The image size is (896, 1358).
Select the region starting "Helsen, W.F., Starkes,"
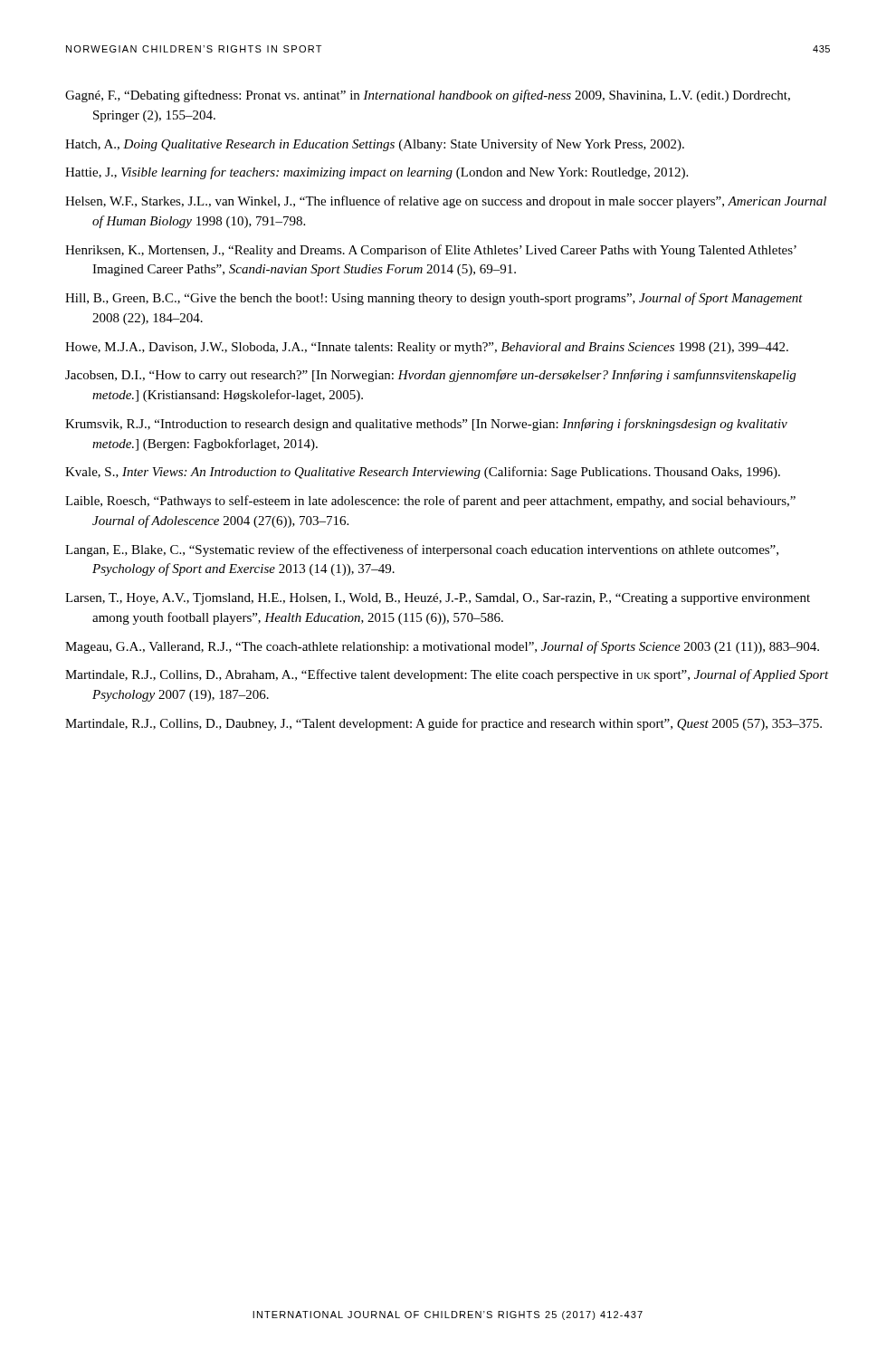446,211
